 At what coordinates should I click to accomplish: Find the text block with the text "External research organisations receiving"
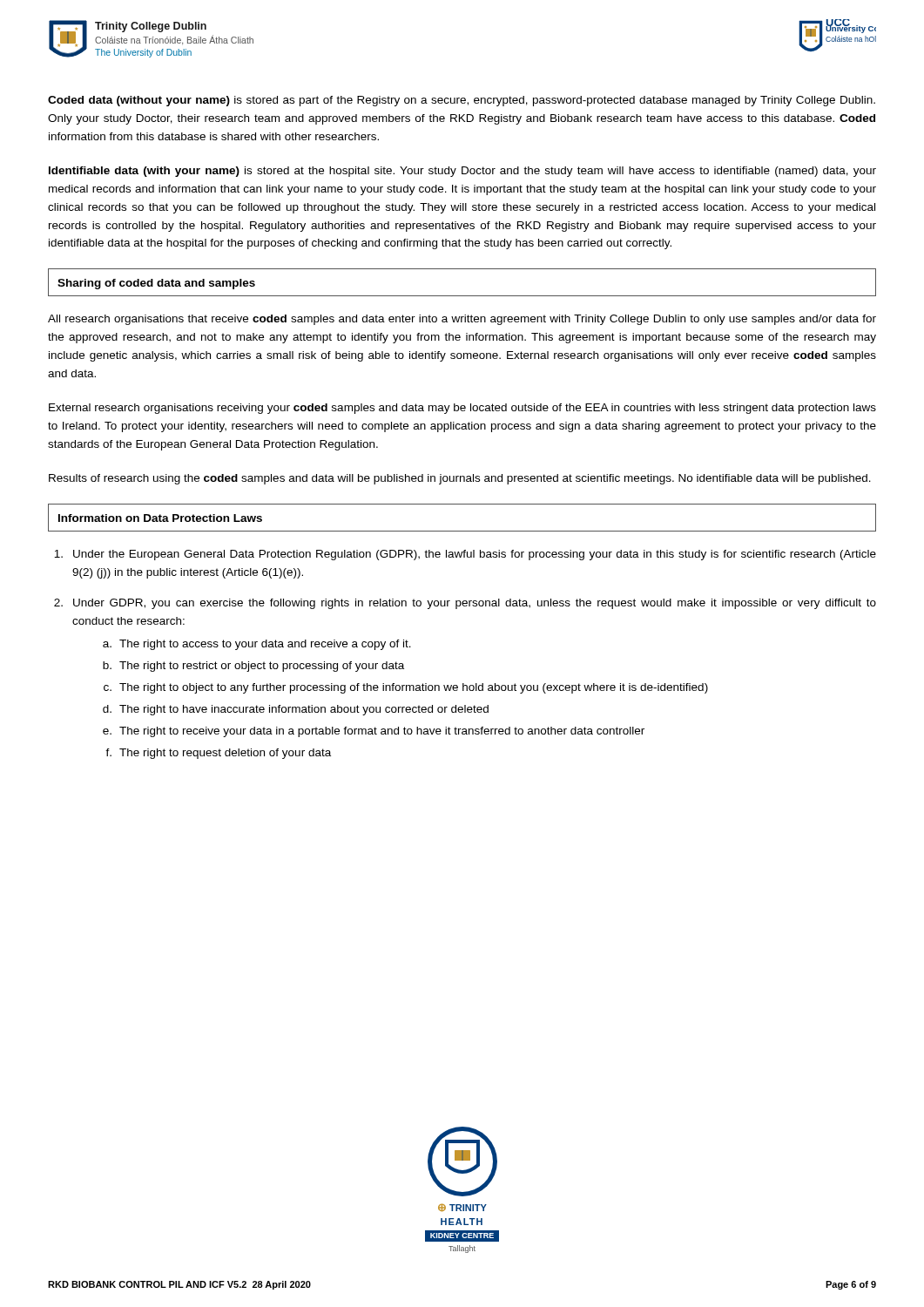[x=462, y=426]
